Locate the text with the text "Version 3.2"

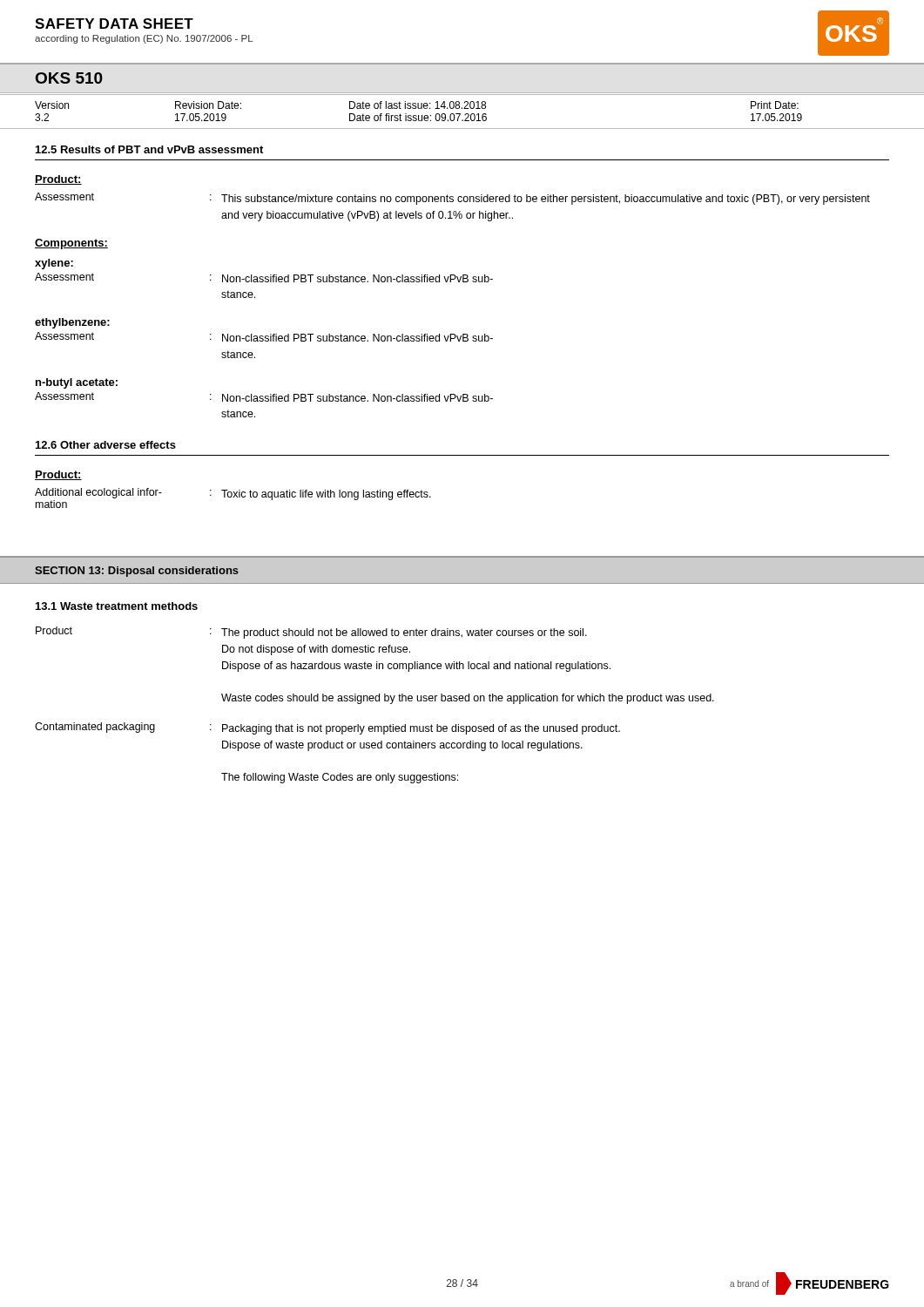pos(52,105)
